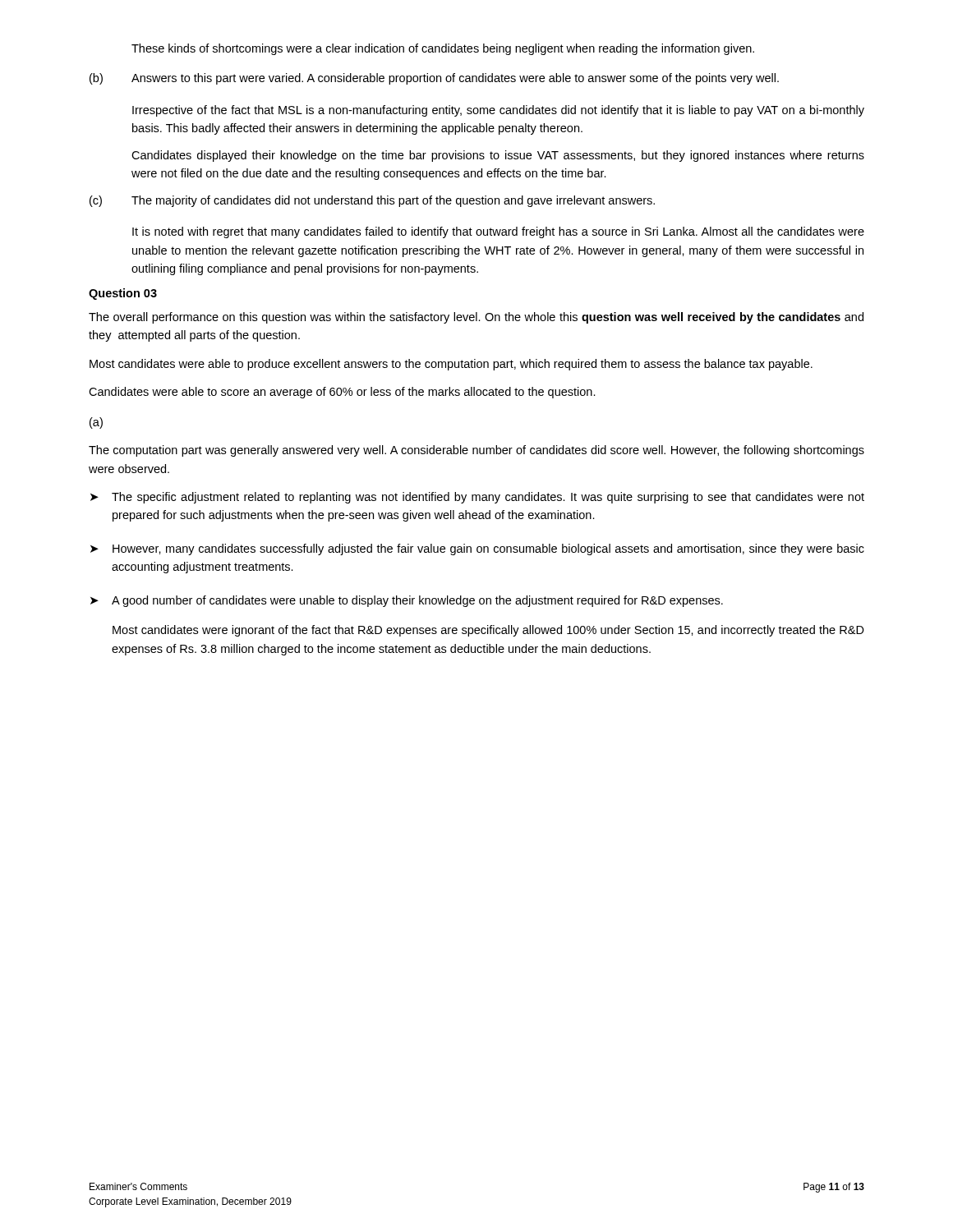This screenshot has width=953, height=1232.
Task: Where is the passage that starts "➤ However, many candidates"?
Action: coord(476,561)
